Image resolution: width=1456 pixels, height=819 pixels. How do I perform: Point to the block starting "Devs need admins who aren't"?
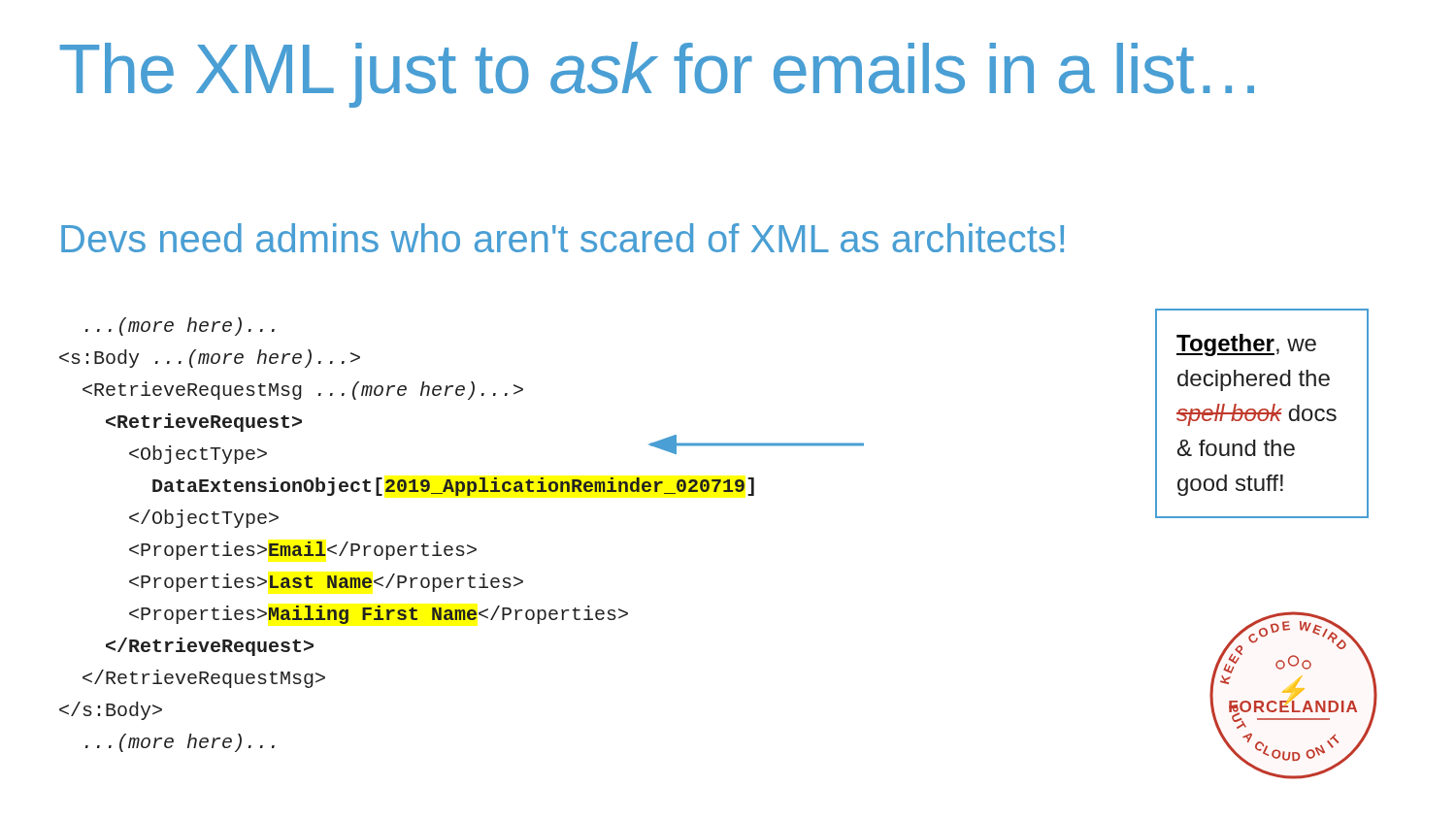coord(728,239)
